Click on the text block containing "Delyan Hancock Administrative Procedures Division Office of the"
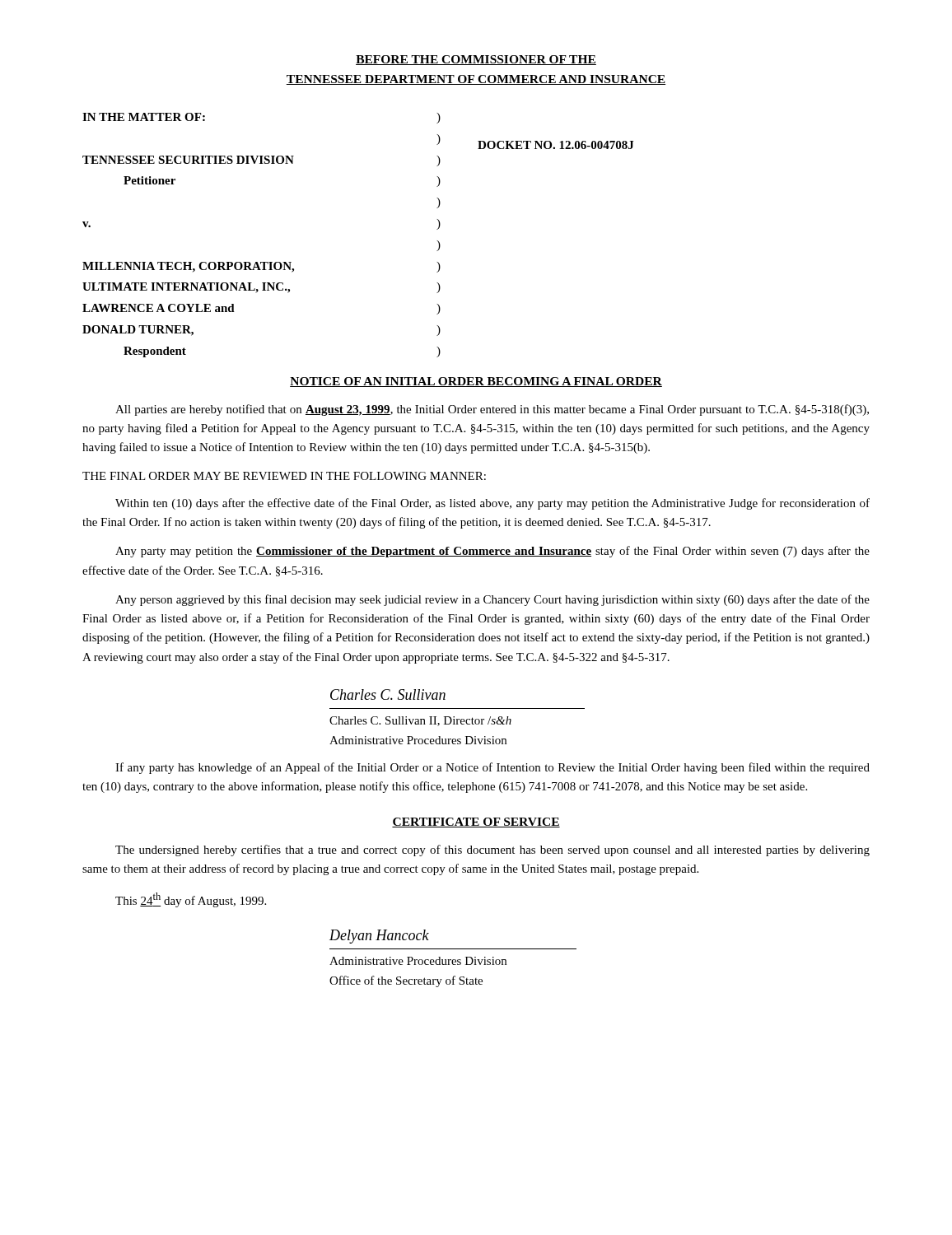The image size is (952, 1235). click(x=453, y=955)
